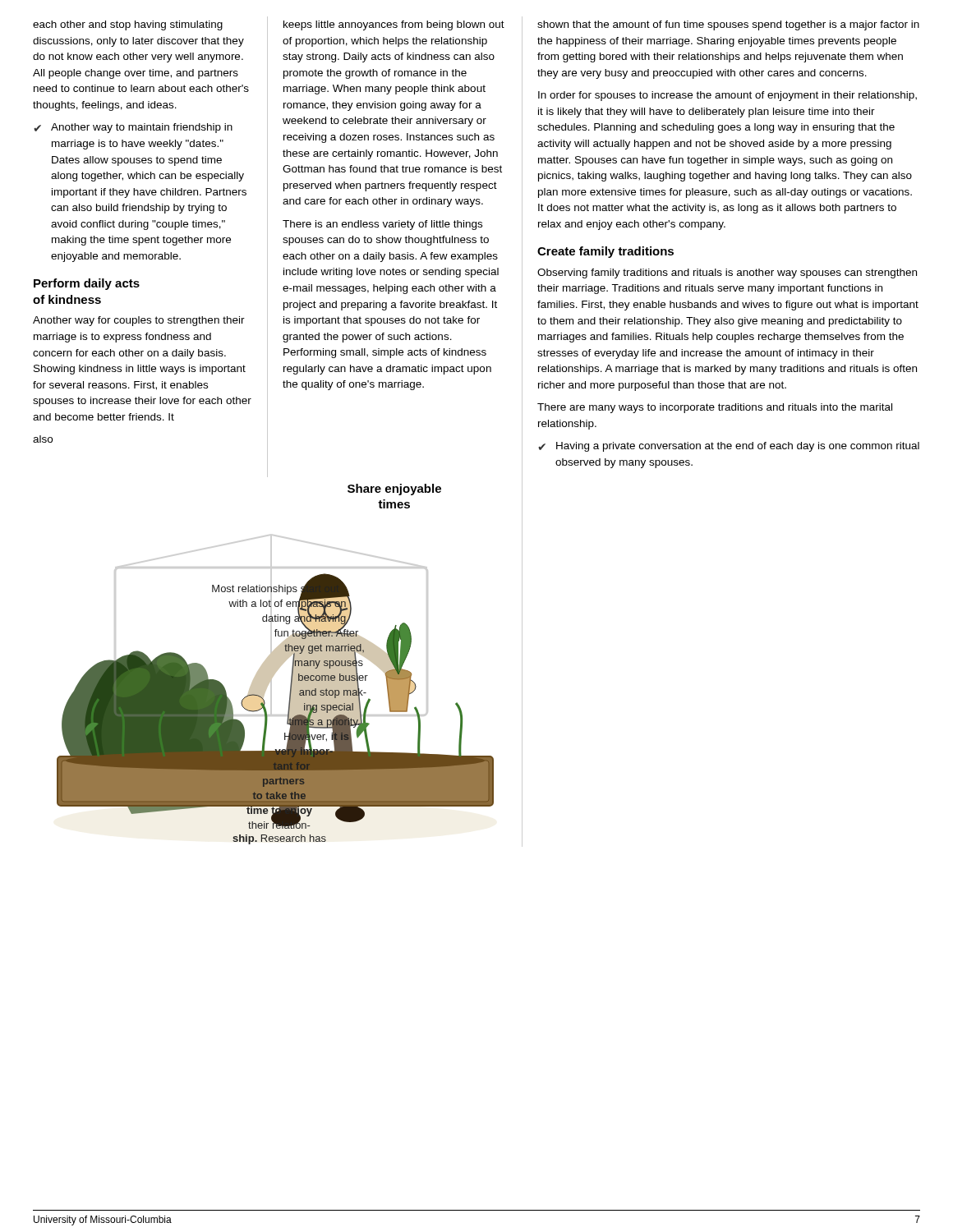
Task: Navigate to the block starting "✔ Having a private conversation at"
Action: (x=729, y=454)
